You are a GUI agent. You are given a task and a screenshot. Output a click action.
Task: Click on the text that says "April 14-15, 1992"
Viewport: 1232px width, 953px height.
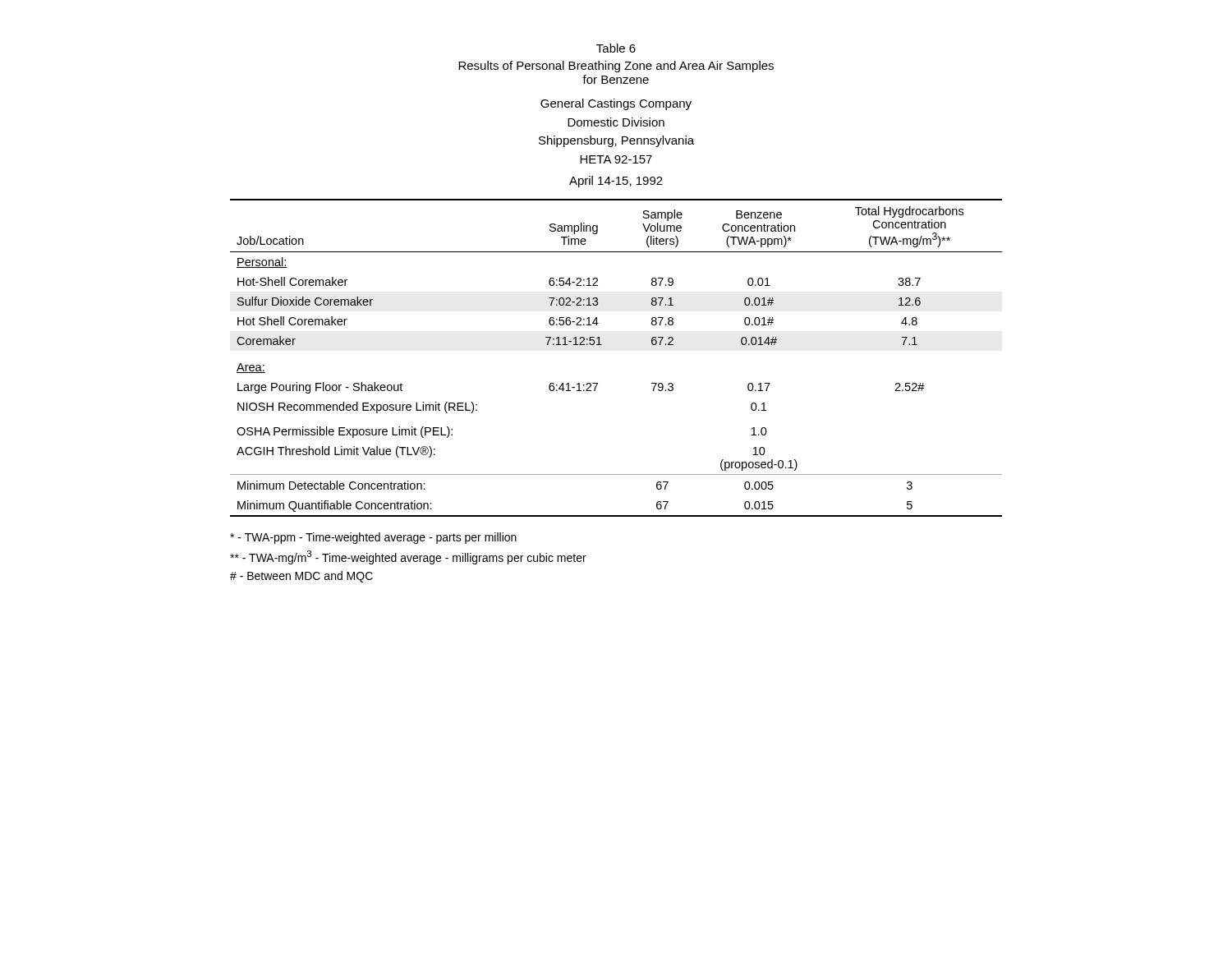coord(616,180)
